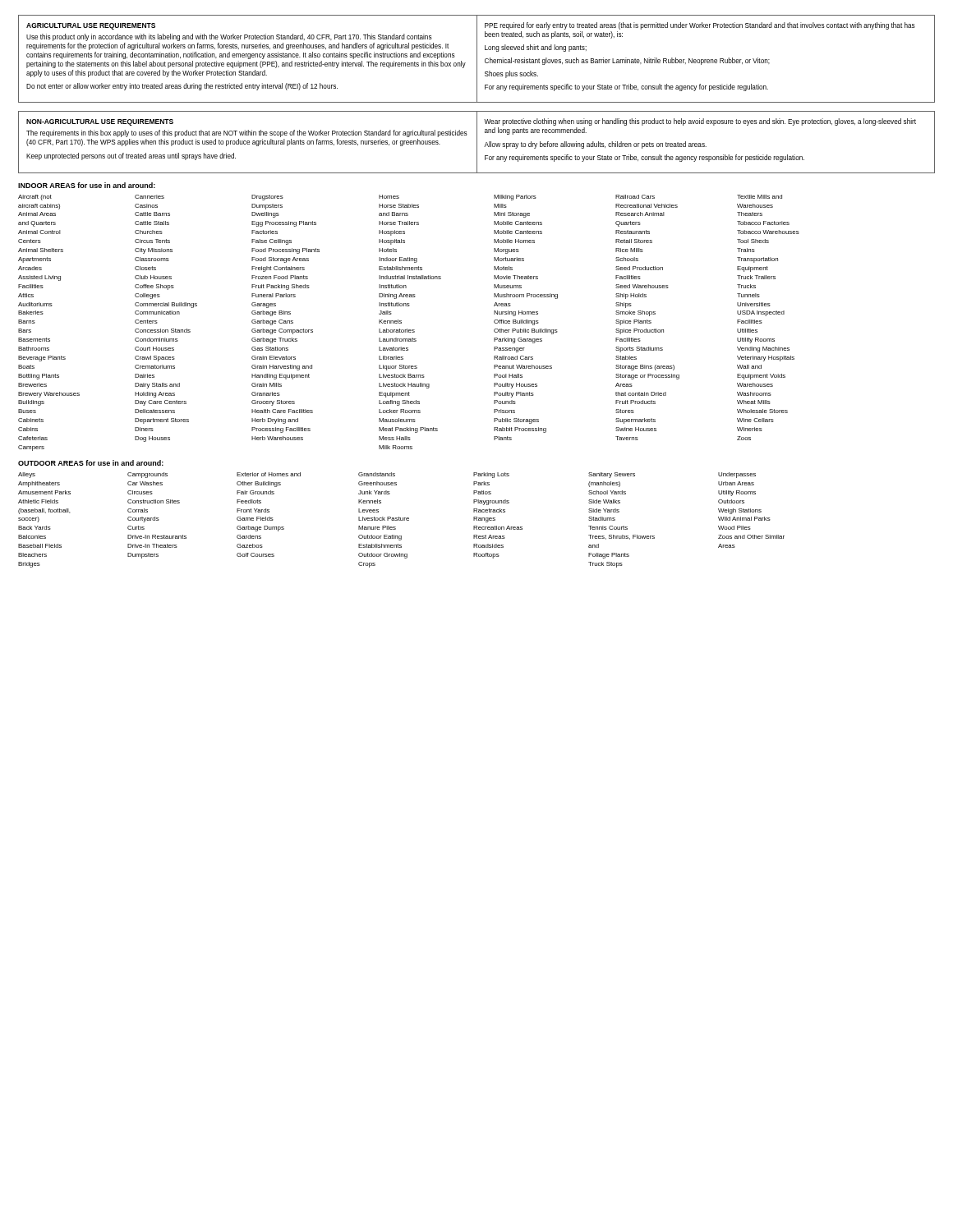Select the text block containing "PPE required for early entry to treated"
The width and height of the screenshot is (953, 1232).
click(706, 57)
